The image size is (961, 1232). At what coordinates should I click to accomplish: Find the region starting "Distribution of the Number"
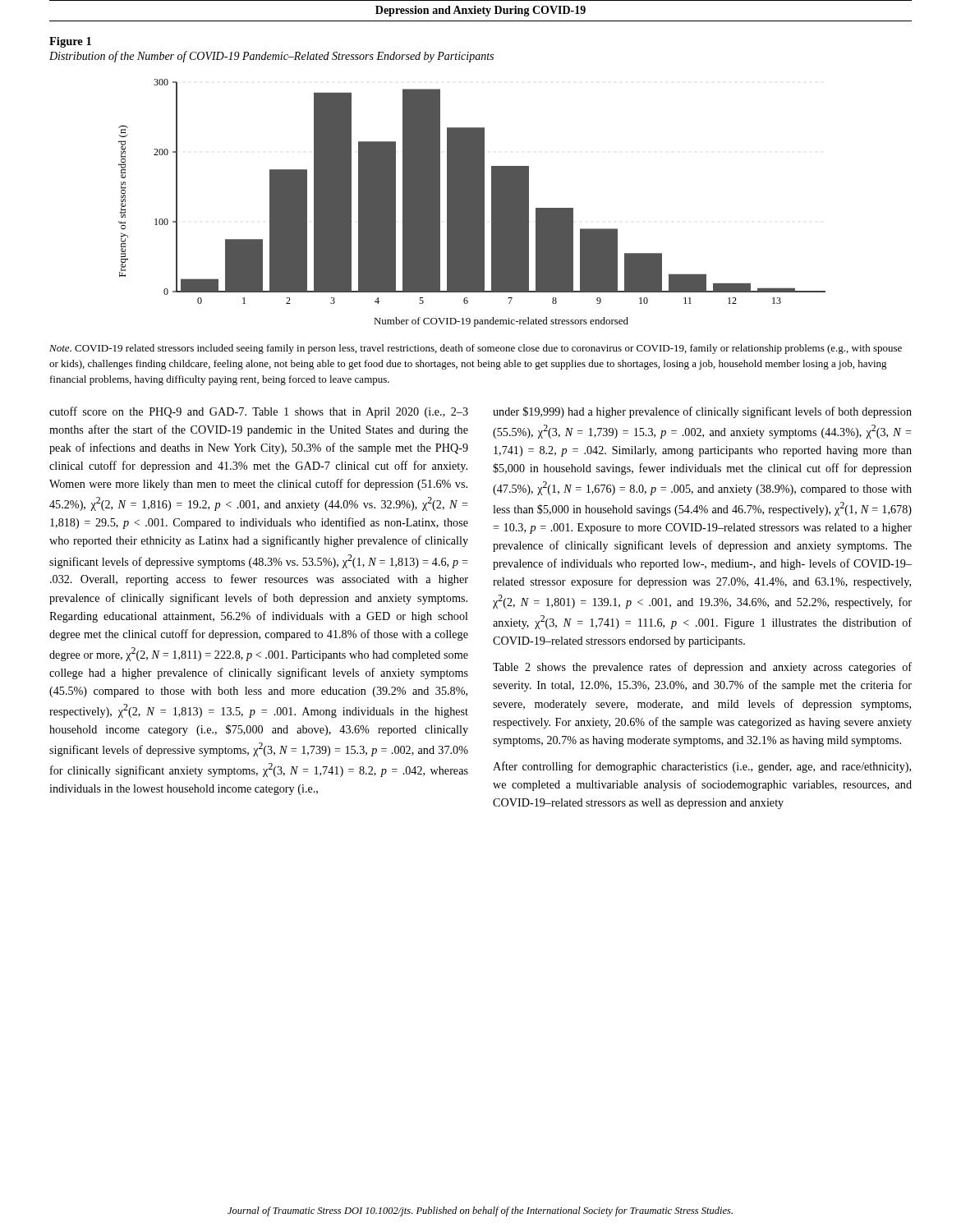coord(272,56)
